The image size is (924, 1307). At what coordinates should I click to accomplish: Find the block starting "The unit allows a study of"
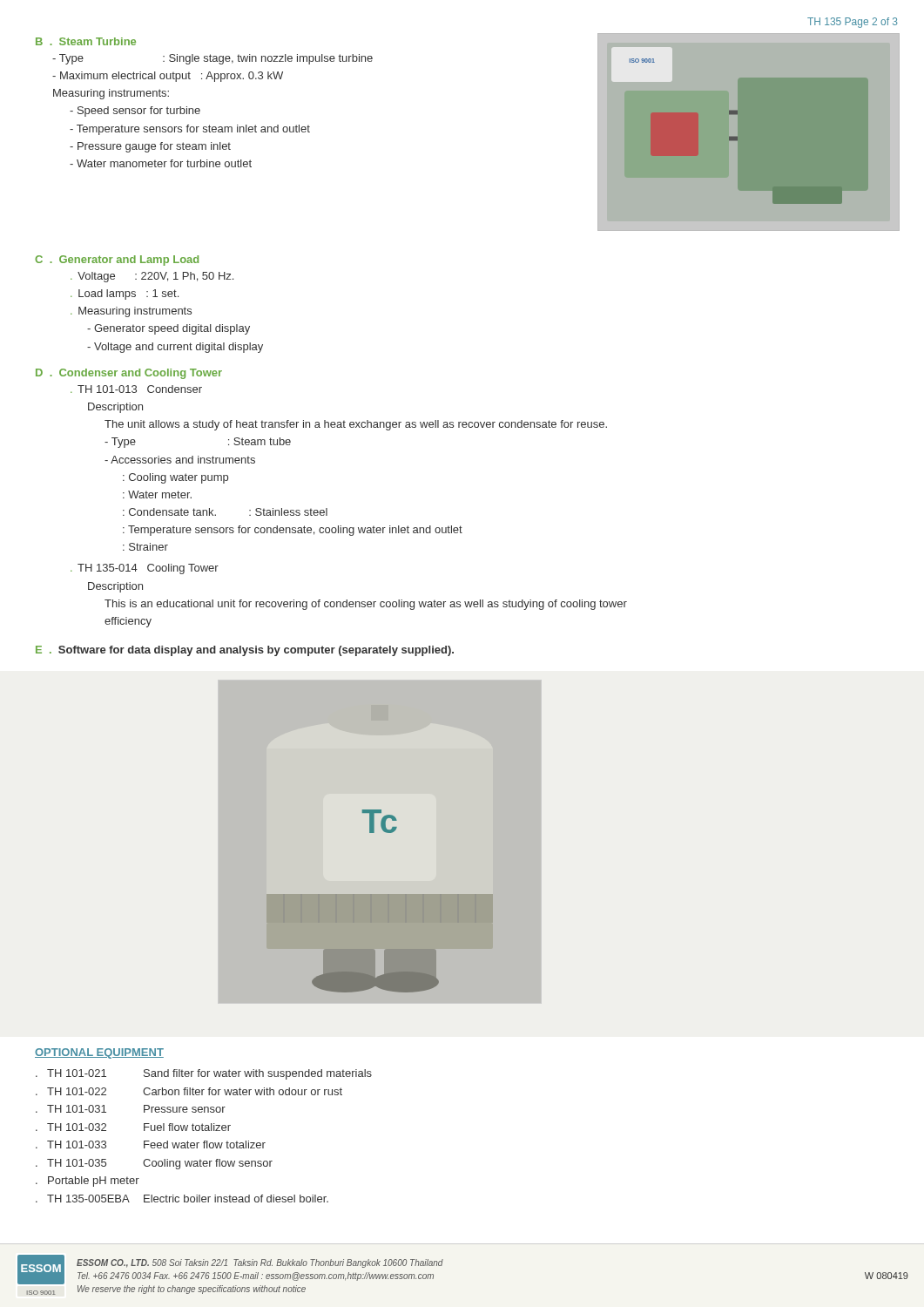(x=356, y=424)
